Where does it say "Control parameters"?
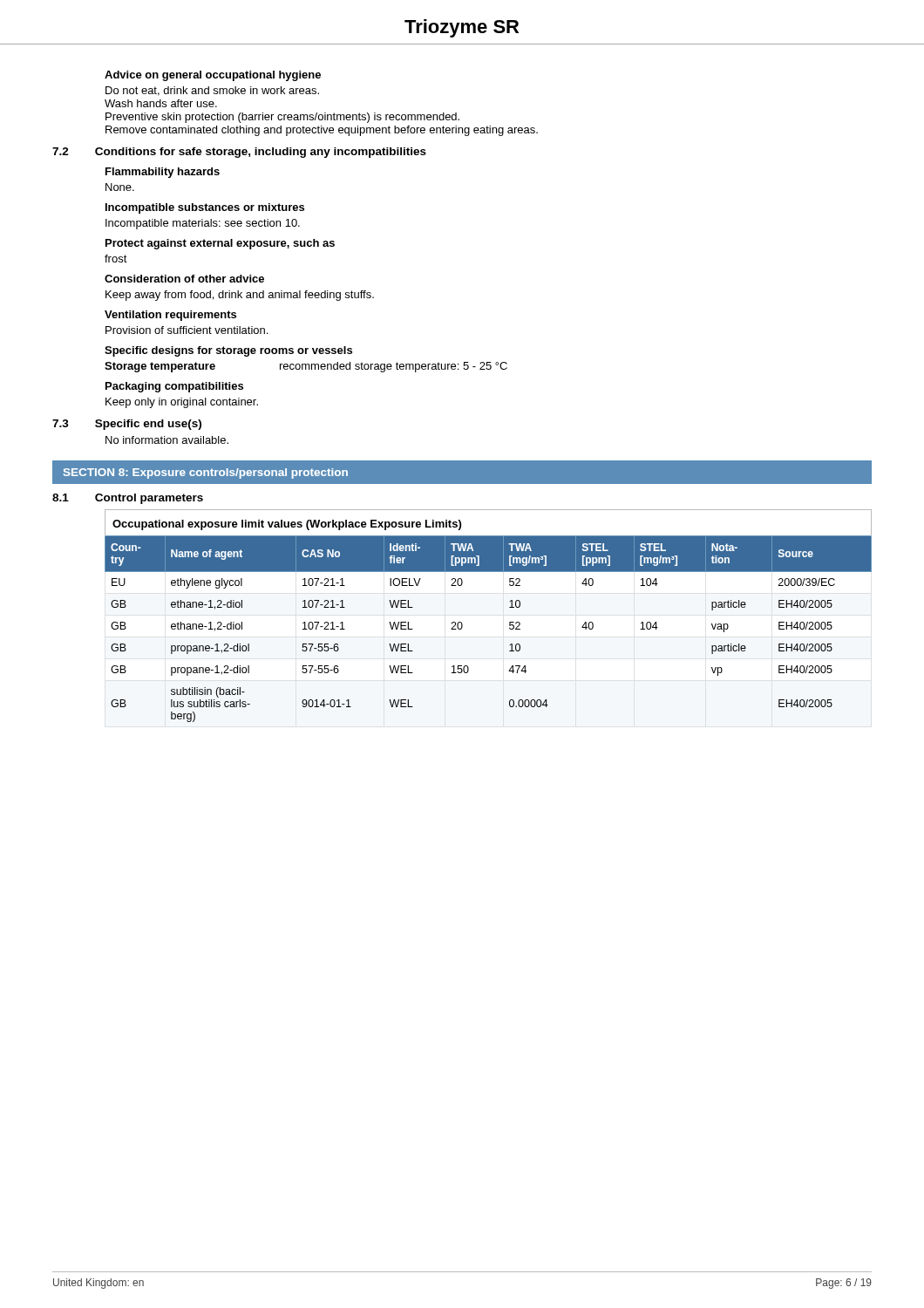Viewport: 924px width, 1308px height. pos(149,497)
